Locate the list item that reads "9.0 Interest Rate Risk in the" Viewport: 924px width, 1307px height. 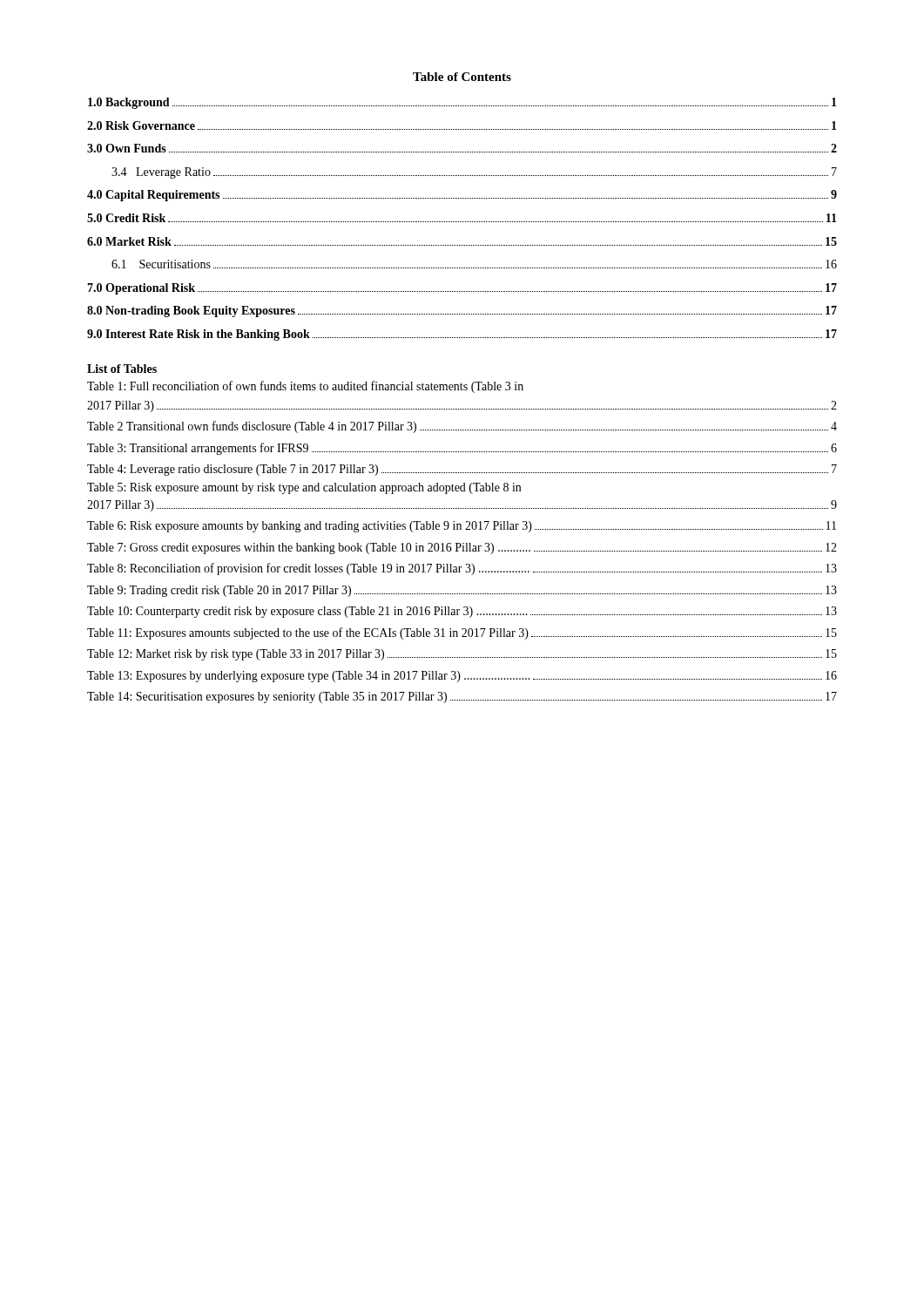(x=462, y=335)
